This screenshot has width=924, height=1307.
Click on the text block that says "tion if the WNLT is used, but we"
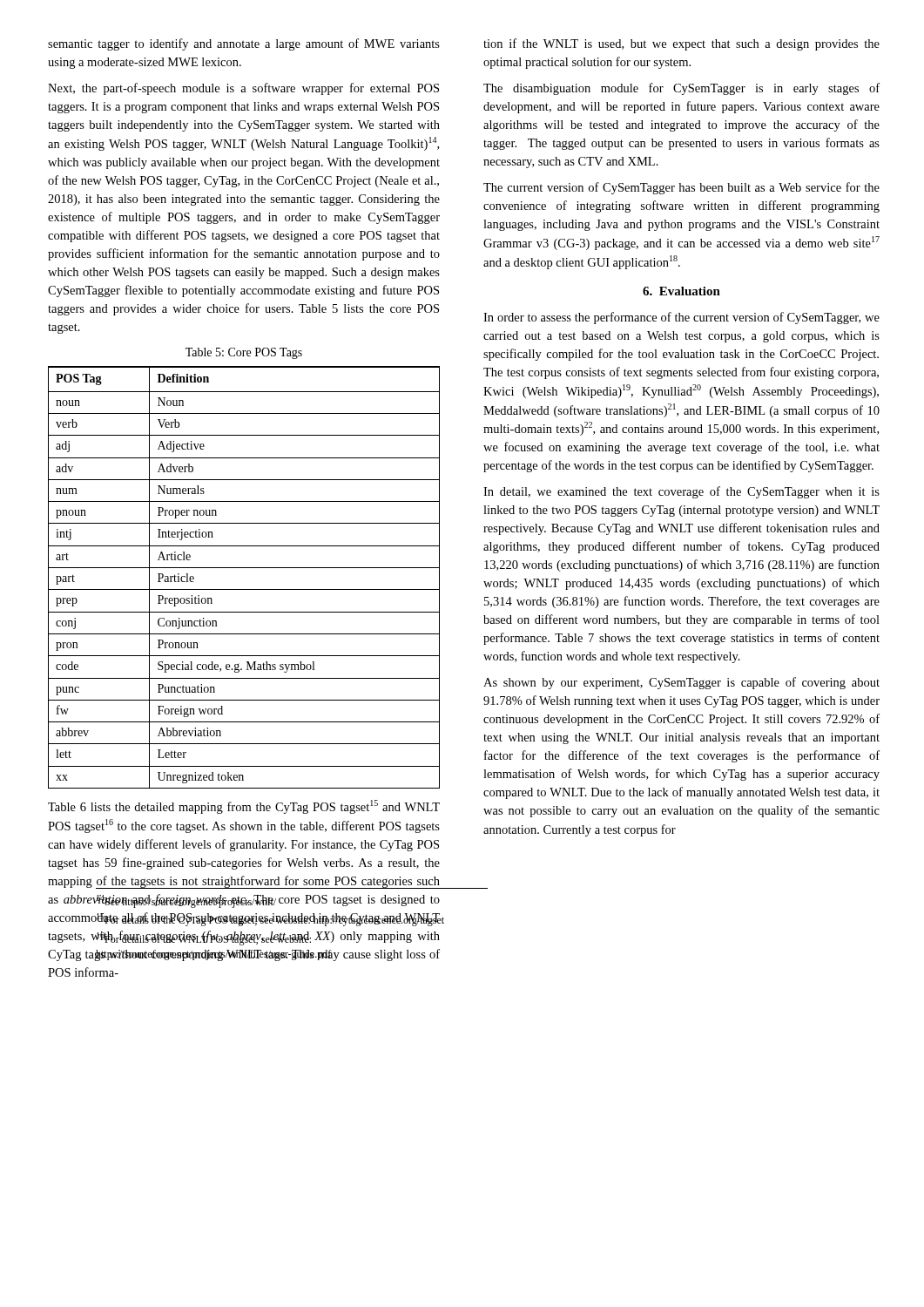[681, 53]
